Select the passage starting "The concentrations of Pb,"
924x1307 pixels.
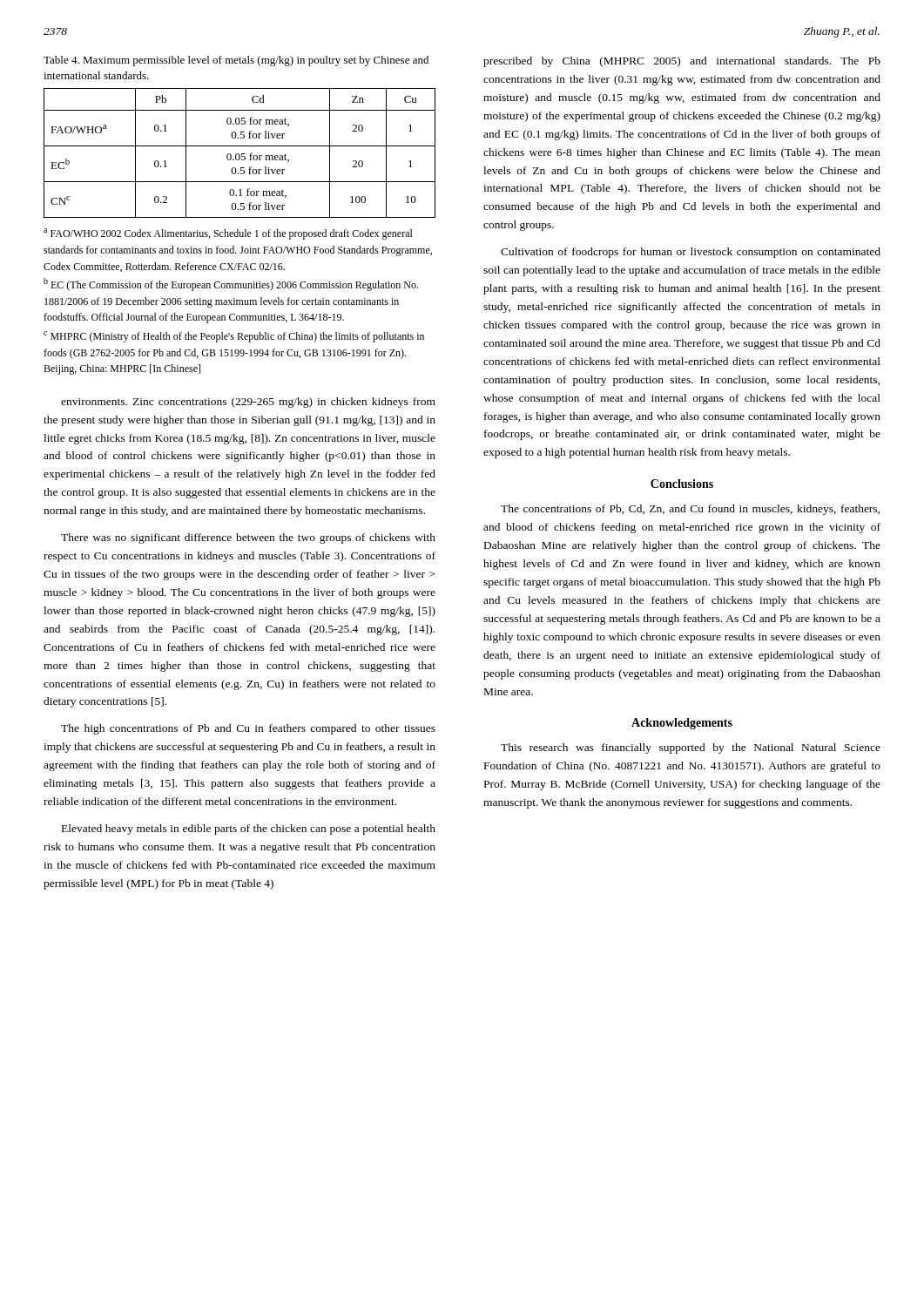coord(682,600)
